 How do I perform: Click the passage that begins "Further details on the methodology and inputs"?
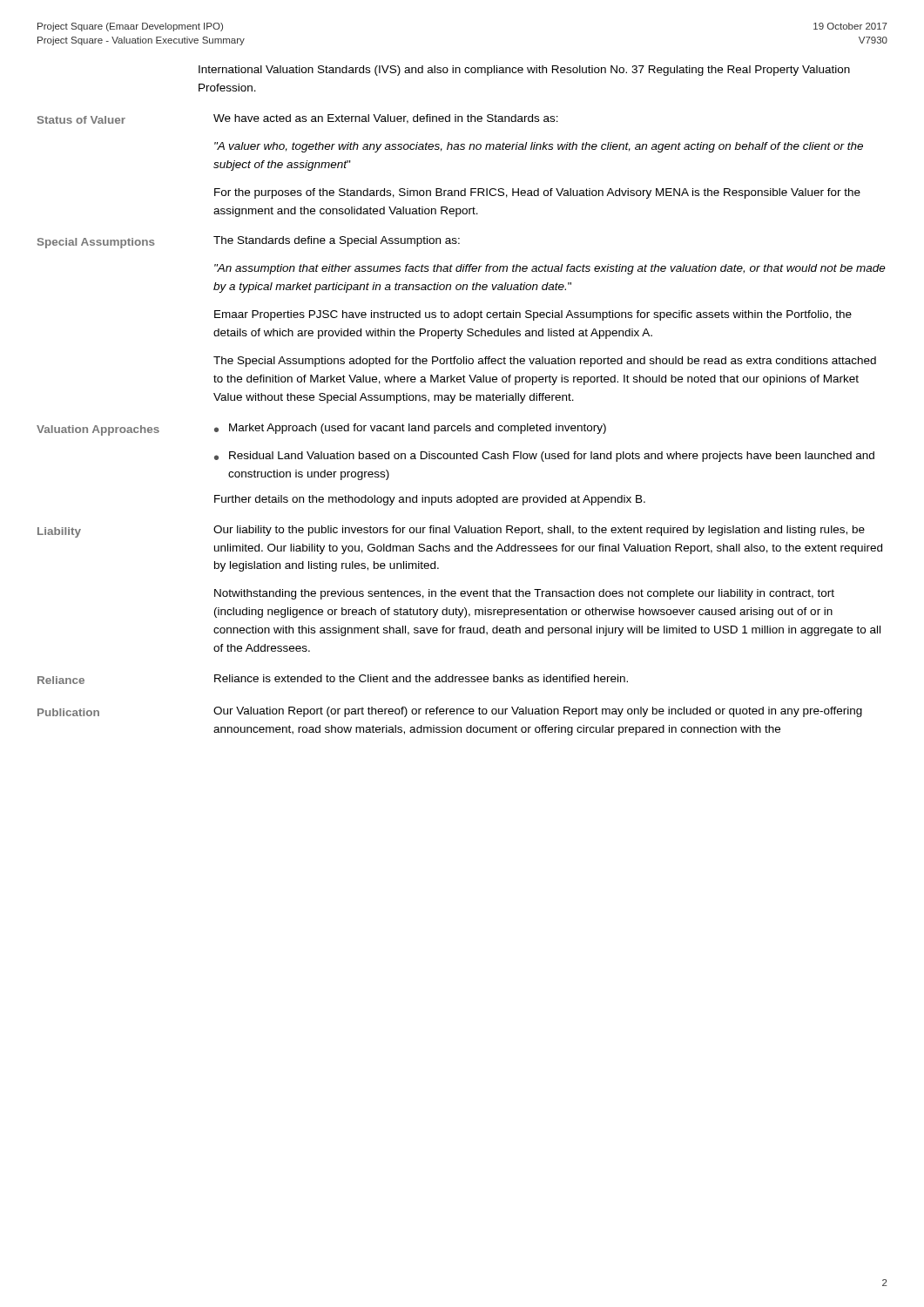550,499
